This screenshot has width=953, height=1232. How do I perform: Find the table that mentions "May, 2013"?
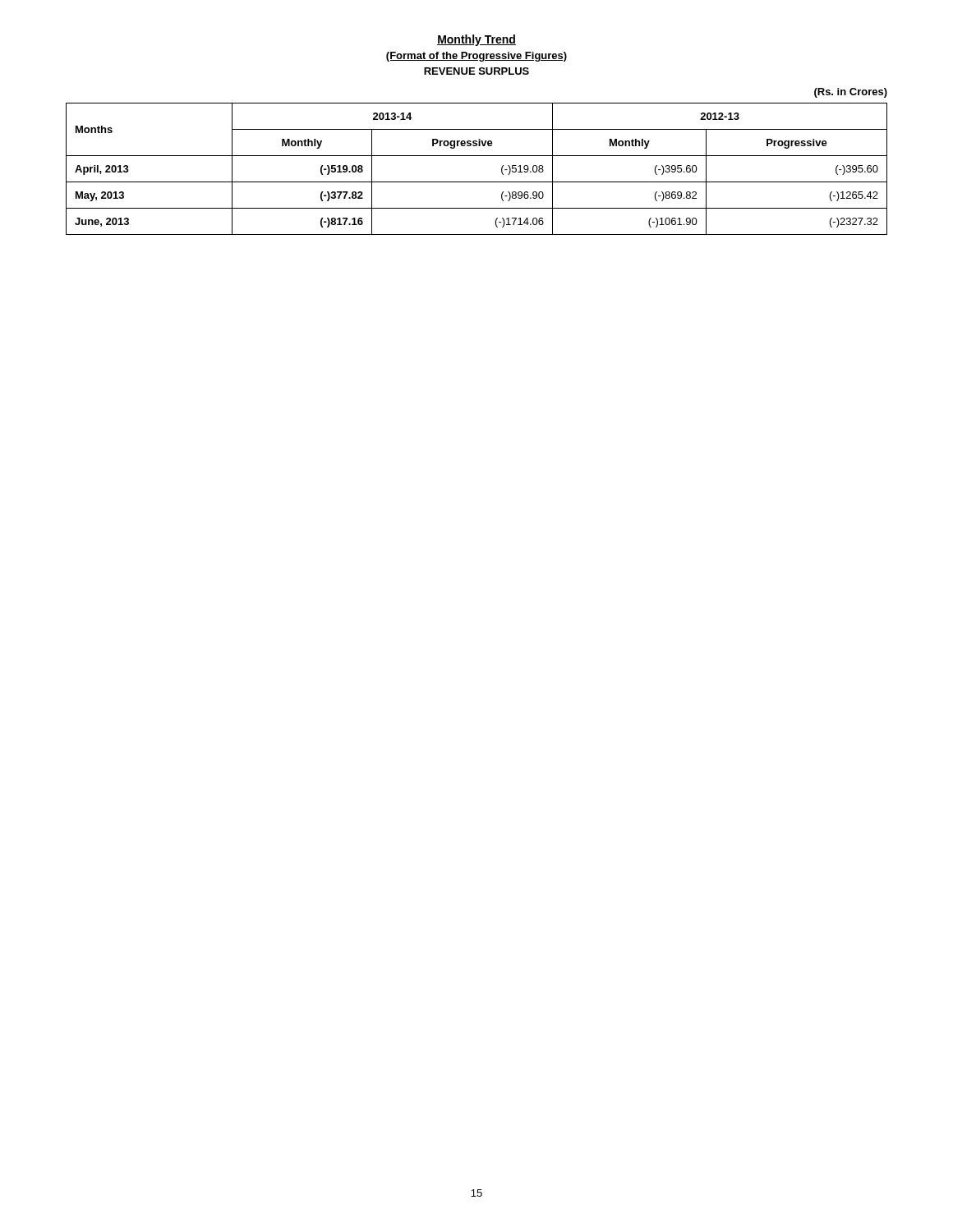(x=476, y=169)
